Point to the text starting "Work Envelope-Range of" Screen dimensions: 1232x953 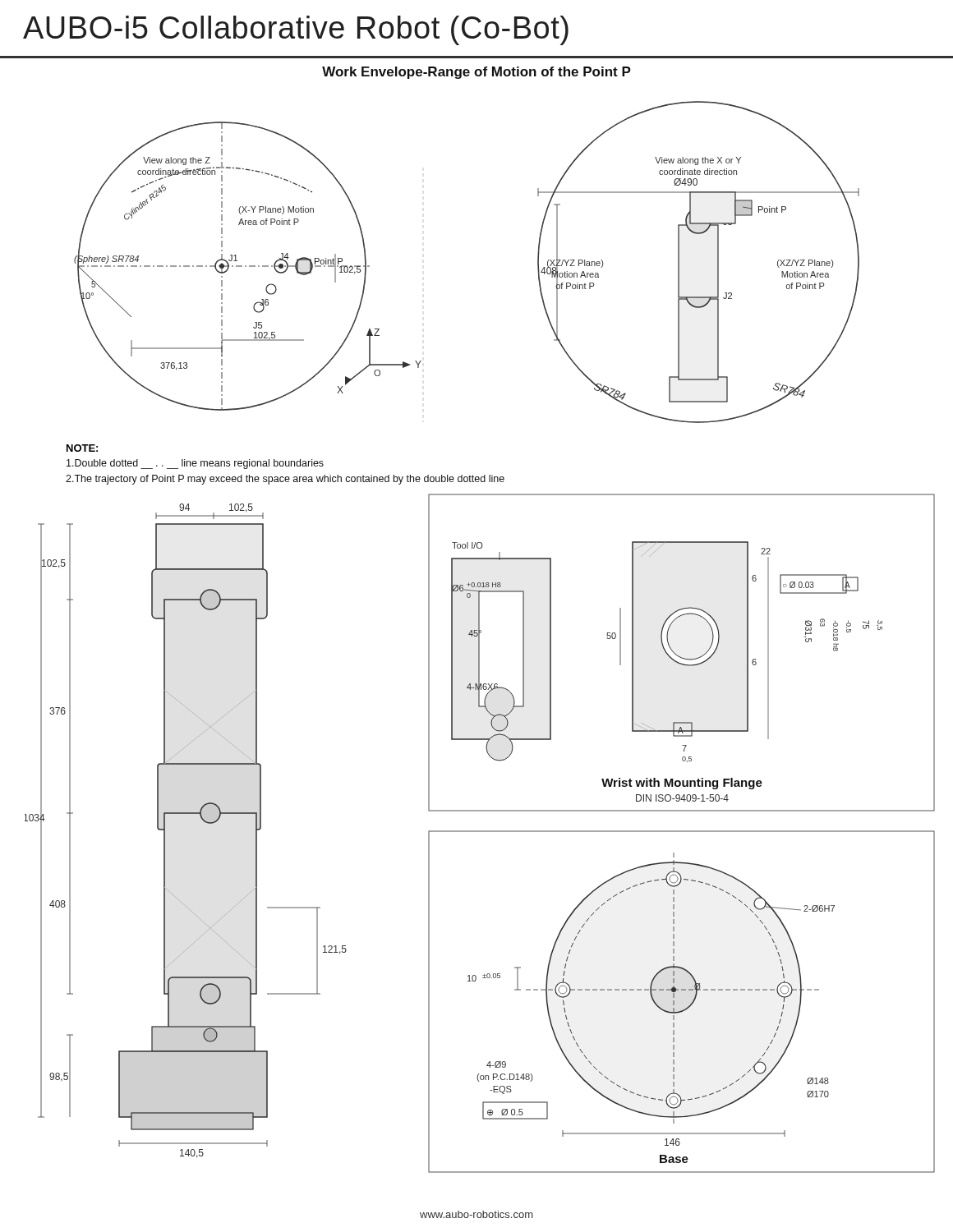coord(476,72)
